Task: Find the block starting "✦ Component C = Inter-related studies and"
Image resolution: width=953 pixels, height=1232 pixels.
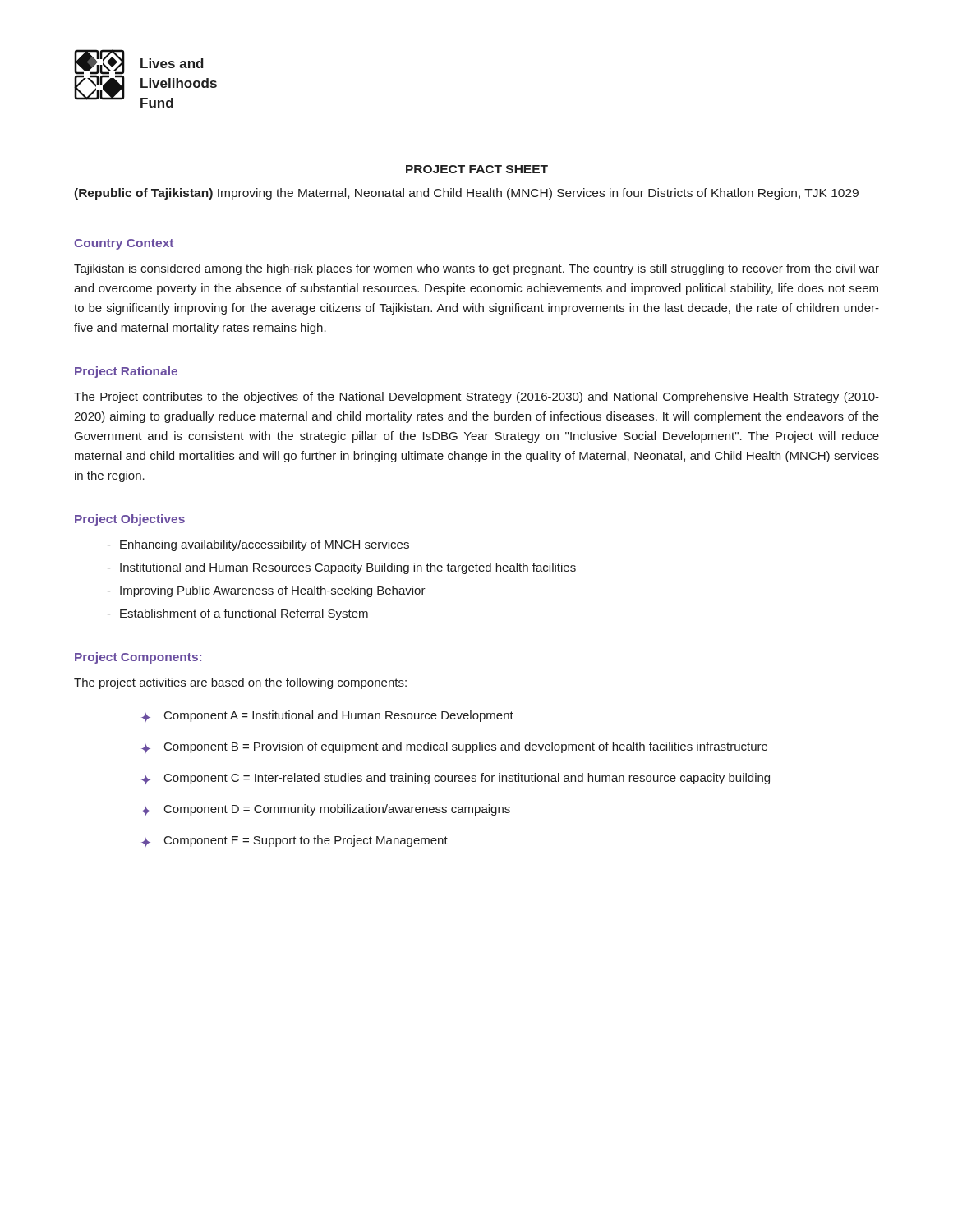Action: pyautogui.click(x=509, y=780)
